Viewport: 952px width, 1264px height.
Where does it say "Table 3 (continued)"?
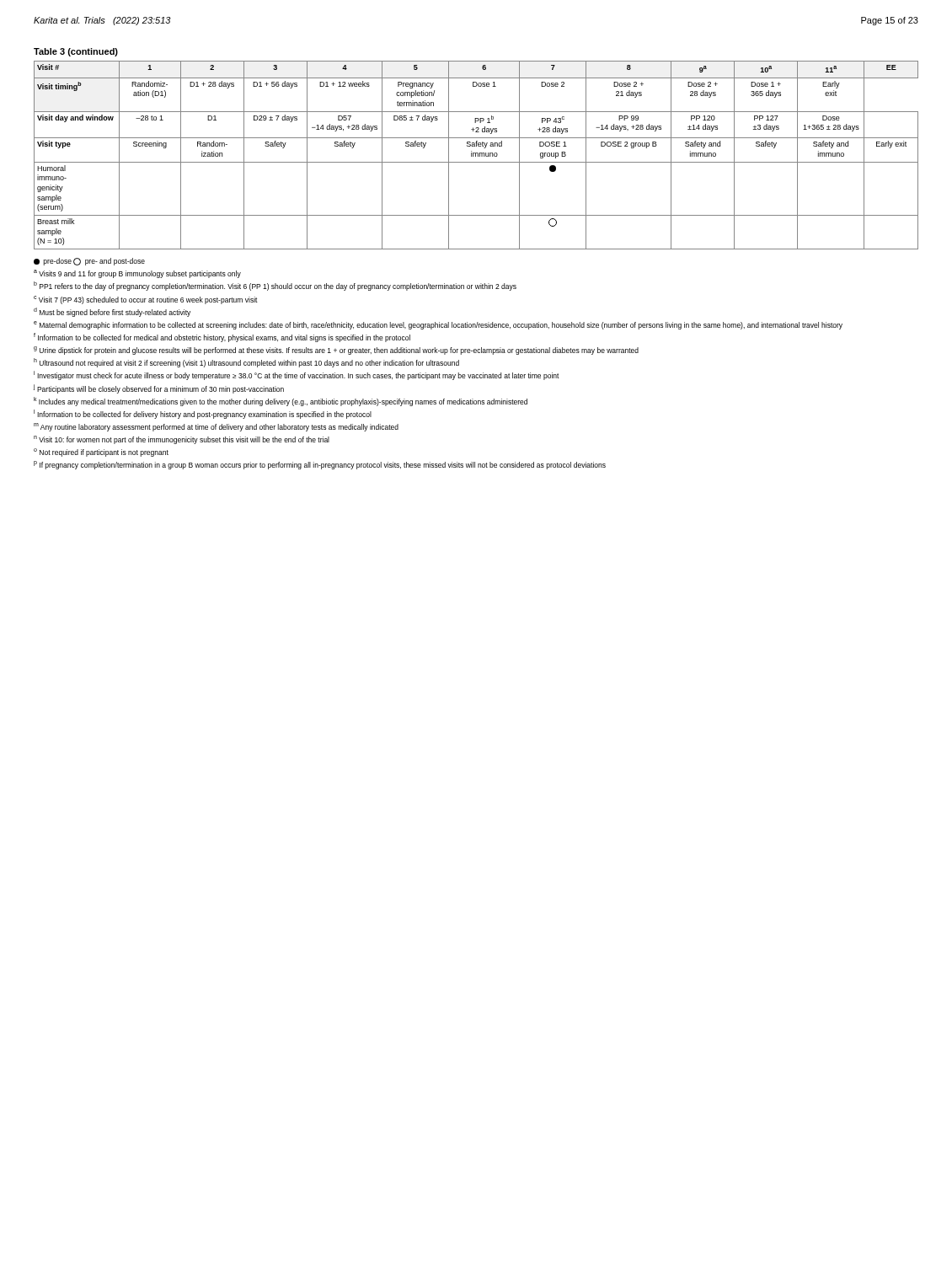[76, 51]
